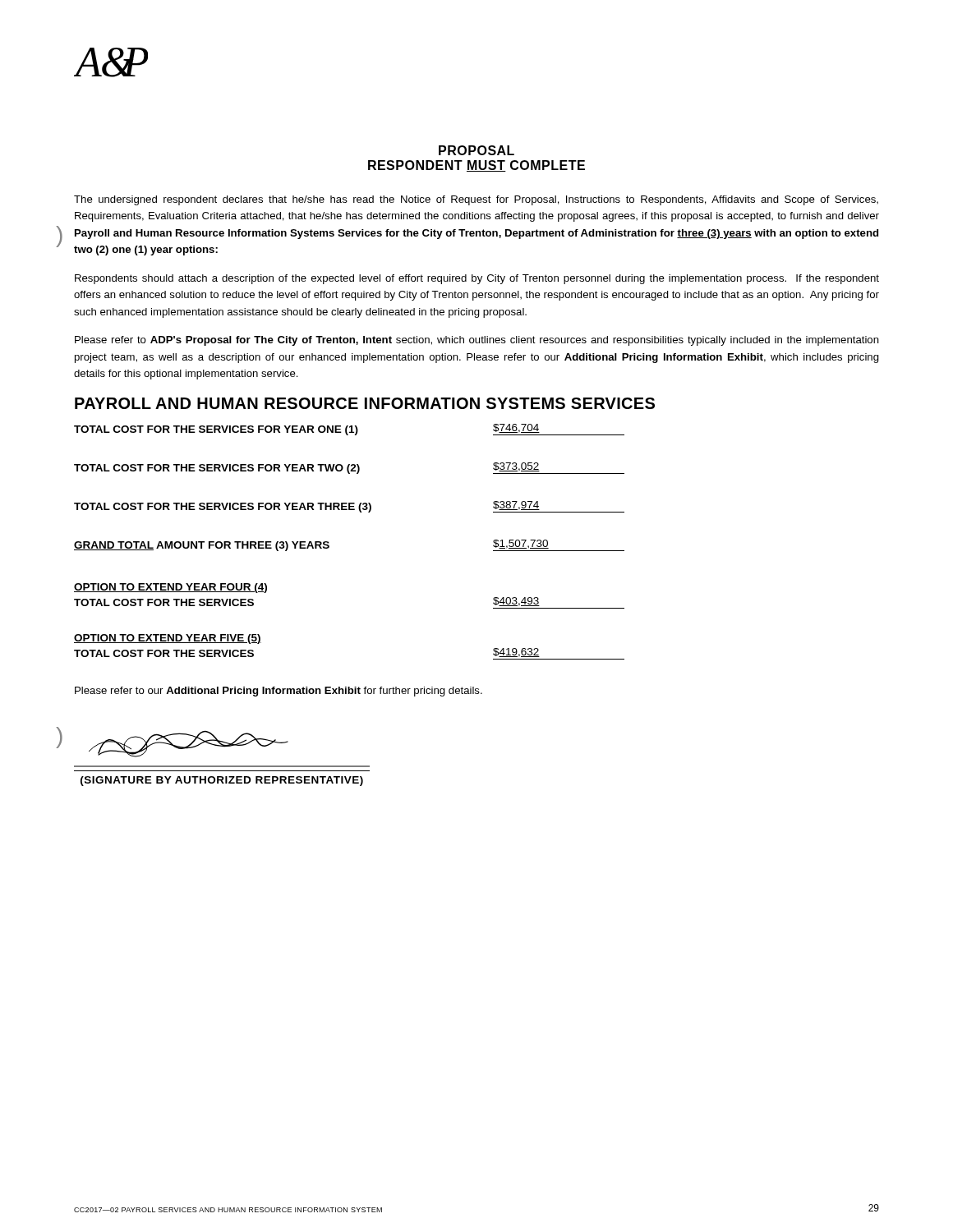Image resolution: width=953 pixels, height=1232 pixels.
Task: Find the logo
Action: [x=111, y=59]
